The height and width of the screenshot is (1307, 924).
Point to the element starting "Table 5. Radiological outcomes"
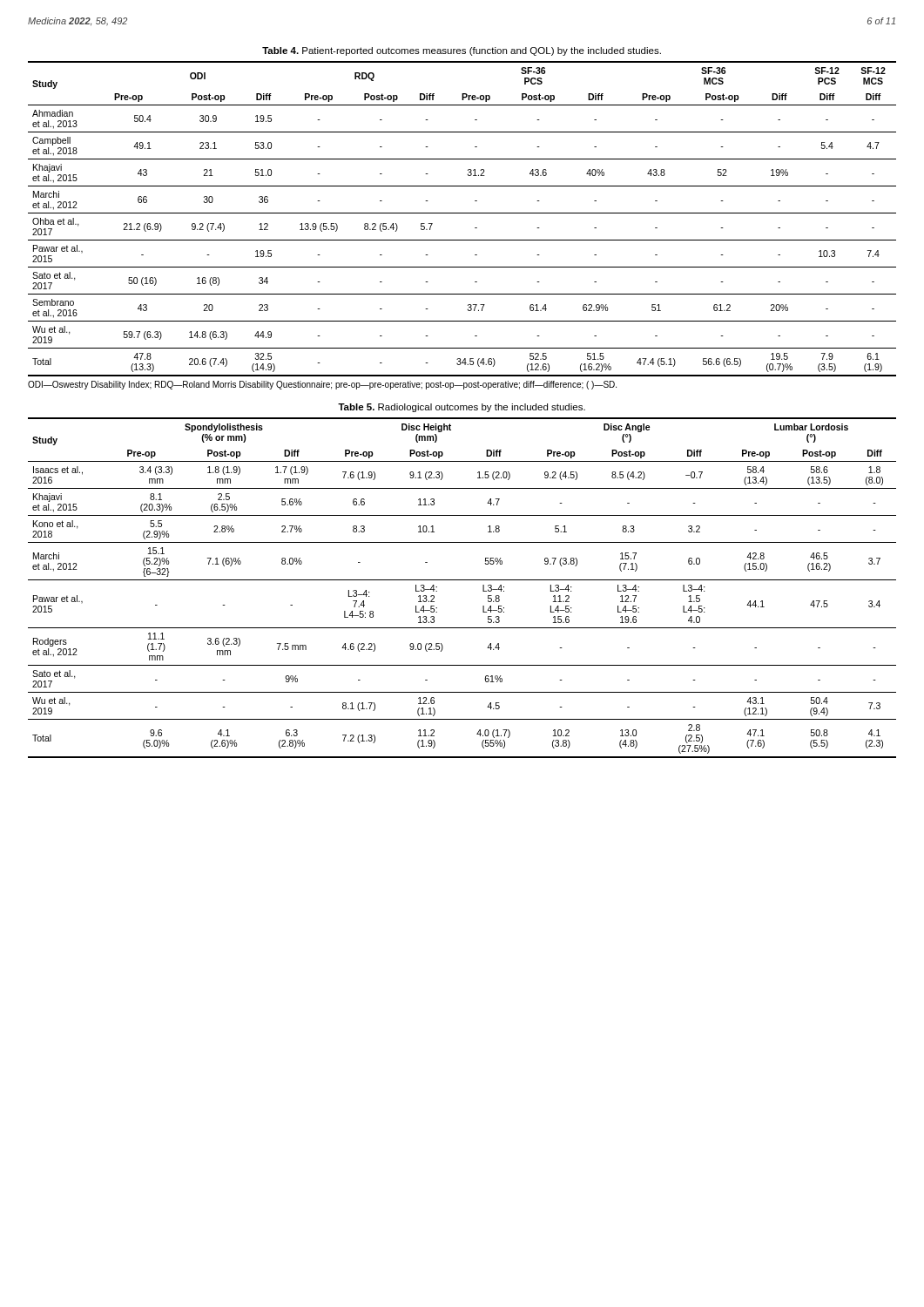pos(462,407)
